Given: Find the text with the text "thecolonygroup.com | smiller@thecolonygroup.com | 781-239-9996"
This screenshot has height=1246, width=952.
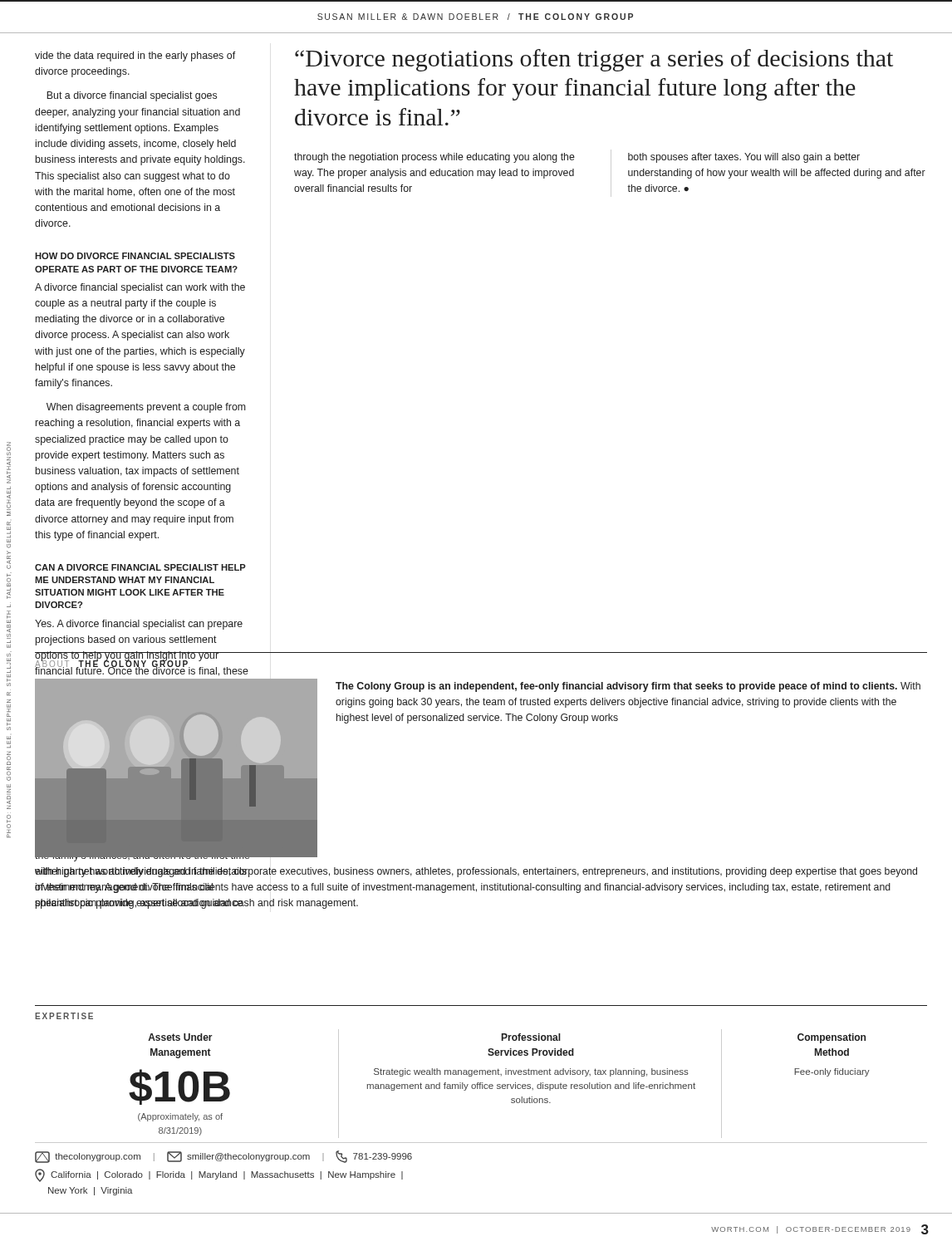Looking at the screenshot, I should coord(224,1157).
